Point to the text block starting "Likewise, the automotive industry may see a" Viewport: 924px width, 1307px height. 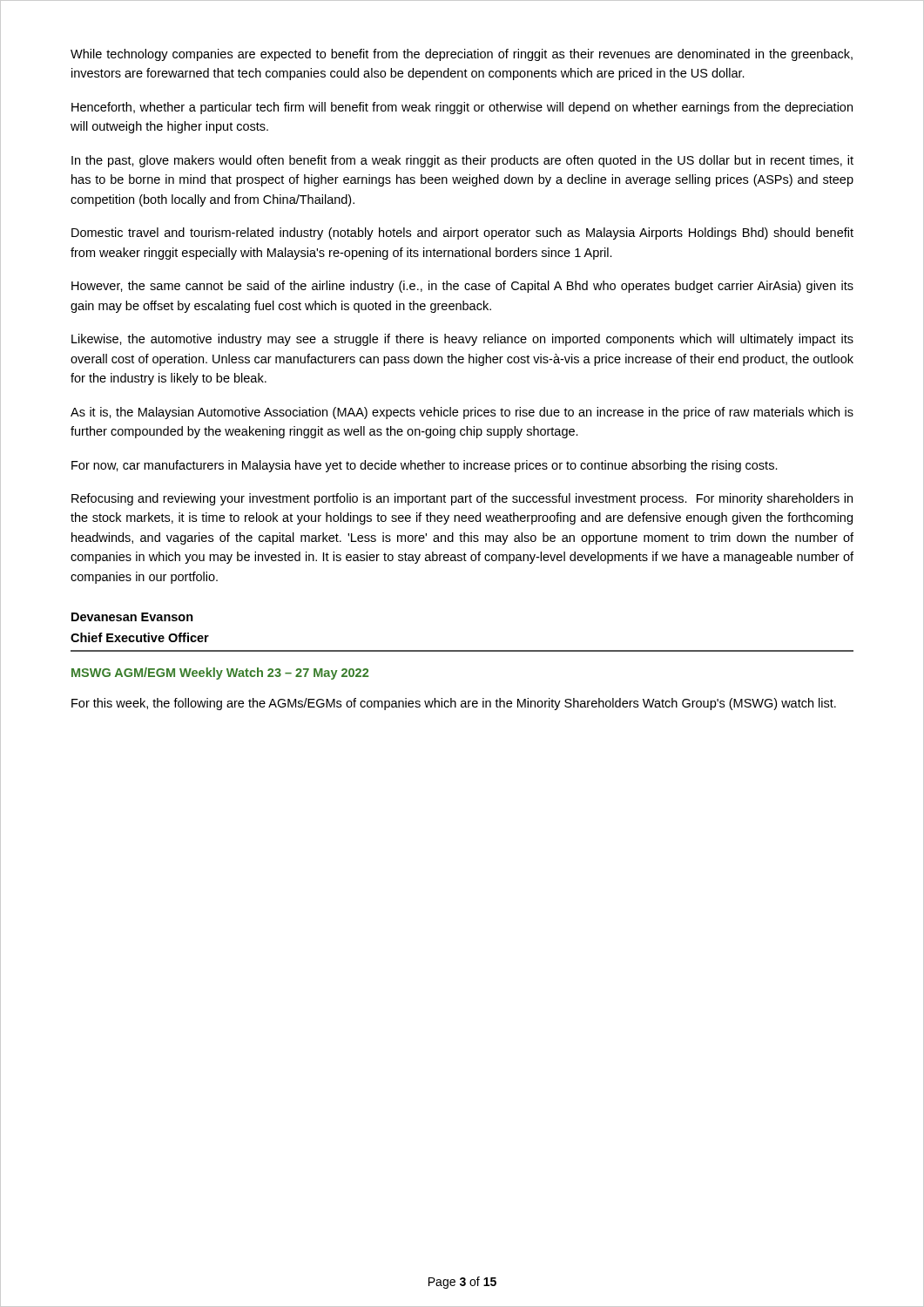click(462, 359)
